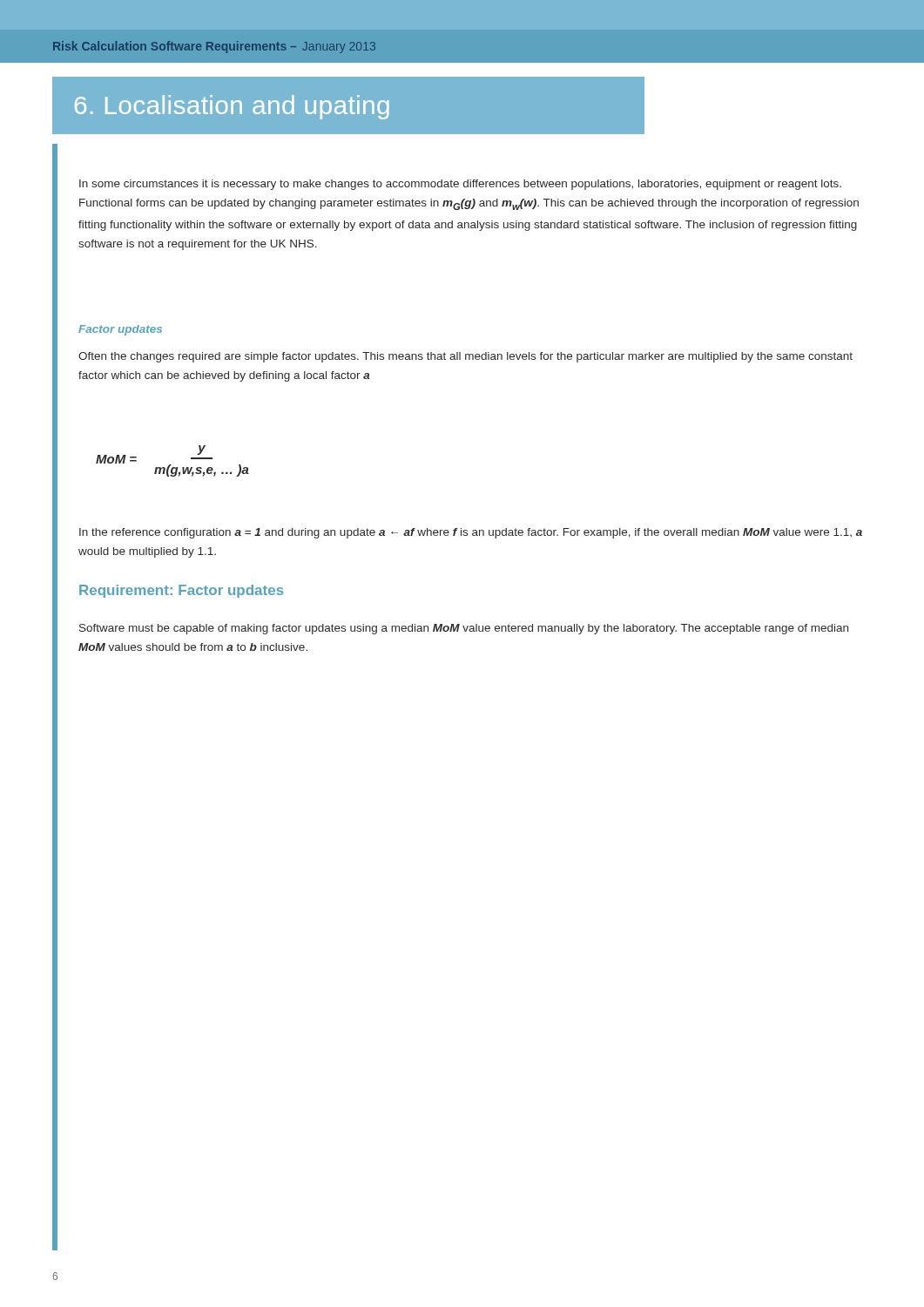The height and width of the screenshot is (1307, 924).
Task: Find "Factor updates" on this page
Action: coord(120,329)
